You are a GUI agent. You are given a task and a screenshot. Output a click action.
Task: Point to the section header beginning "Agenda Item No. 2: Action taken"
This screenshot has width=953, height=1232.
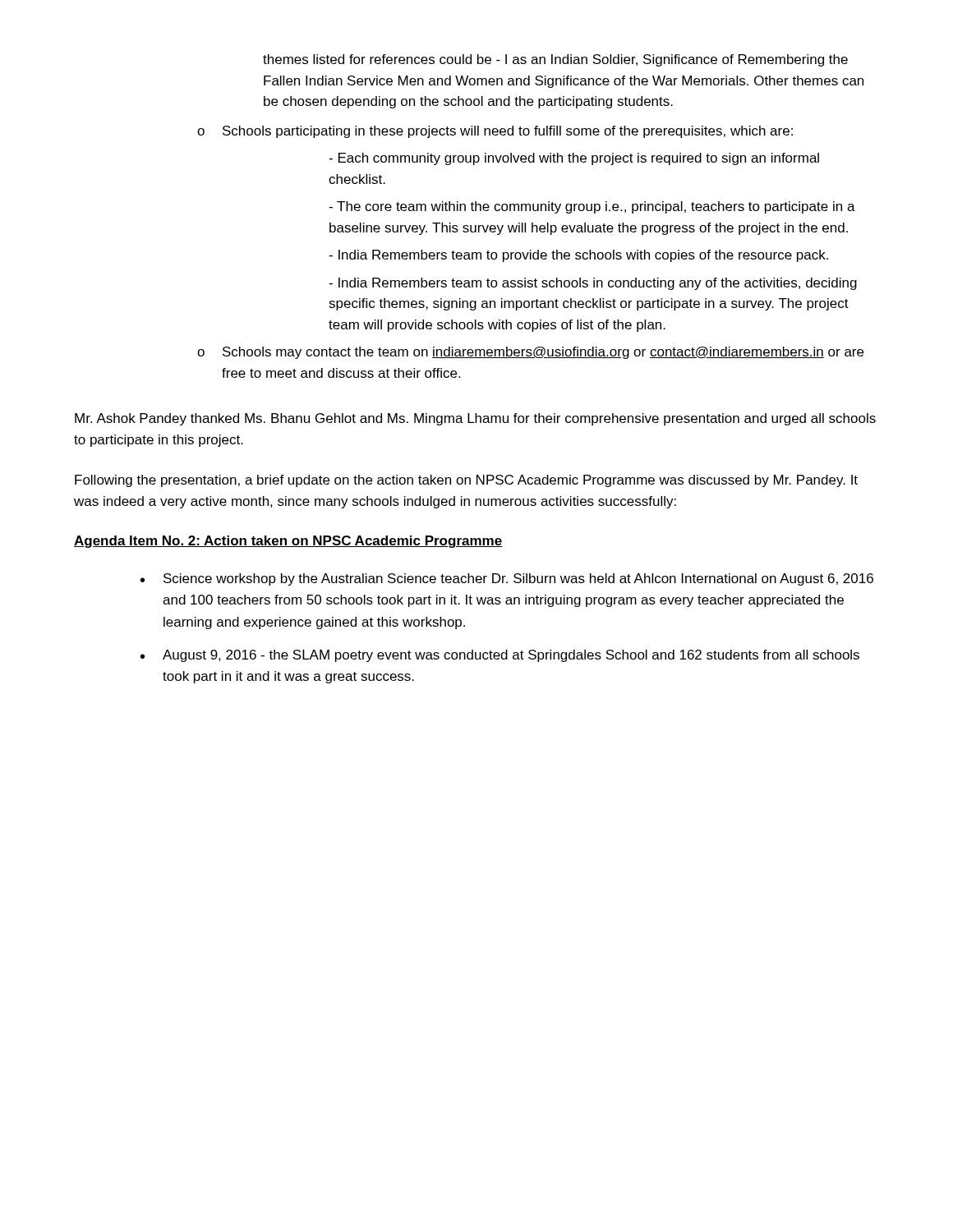click(x=288, y=541)
